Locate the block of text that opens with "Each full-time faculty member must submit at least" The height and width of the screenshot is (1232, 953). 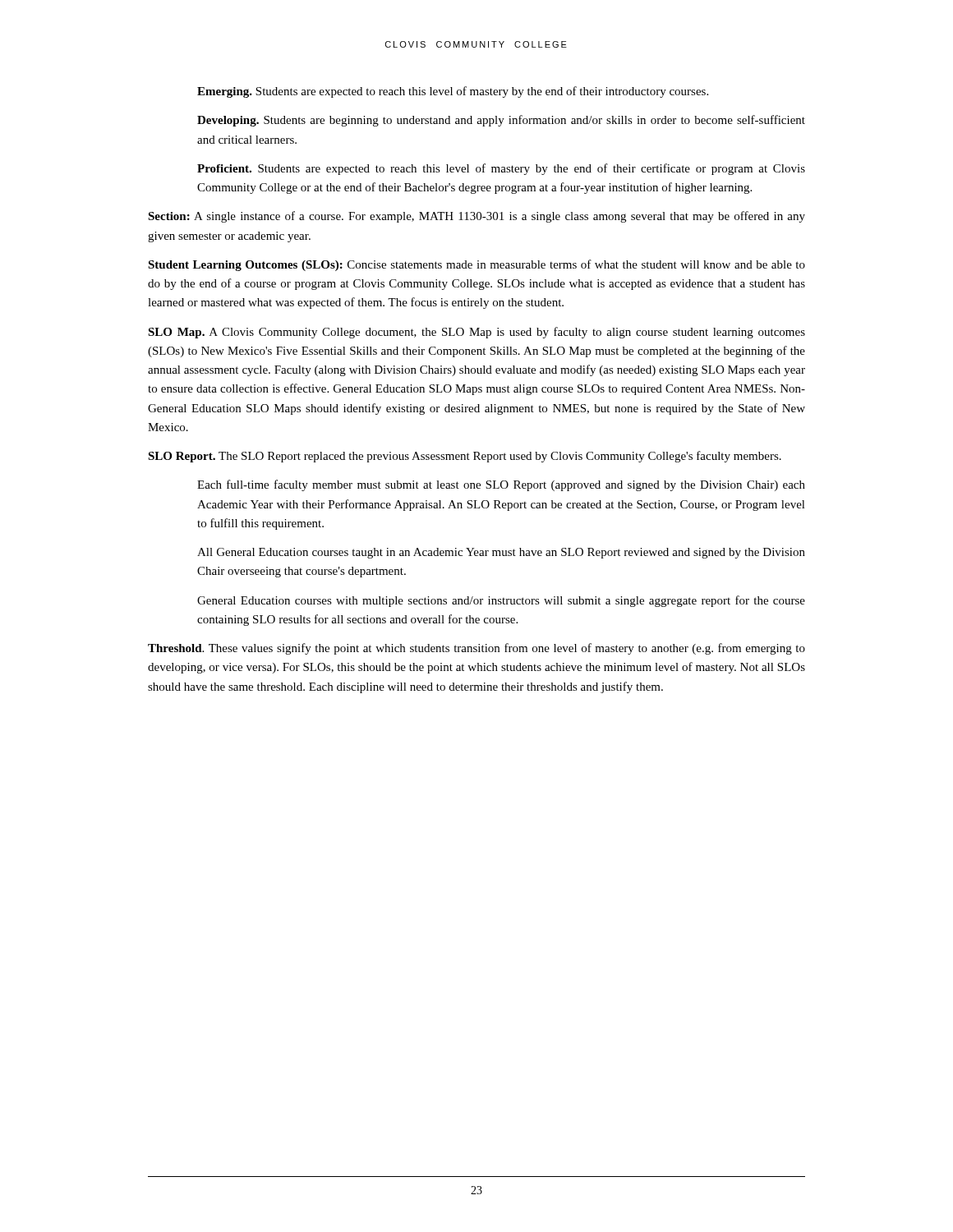coord(501,504)
